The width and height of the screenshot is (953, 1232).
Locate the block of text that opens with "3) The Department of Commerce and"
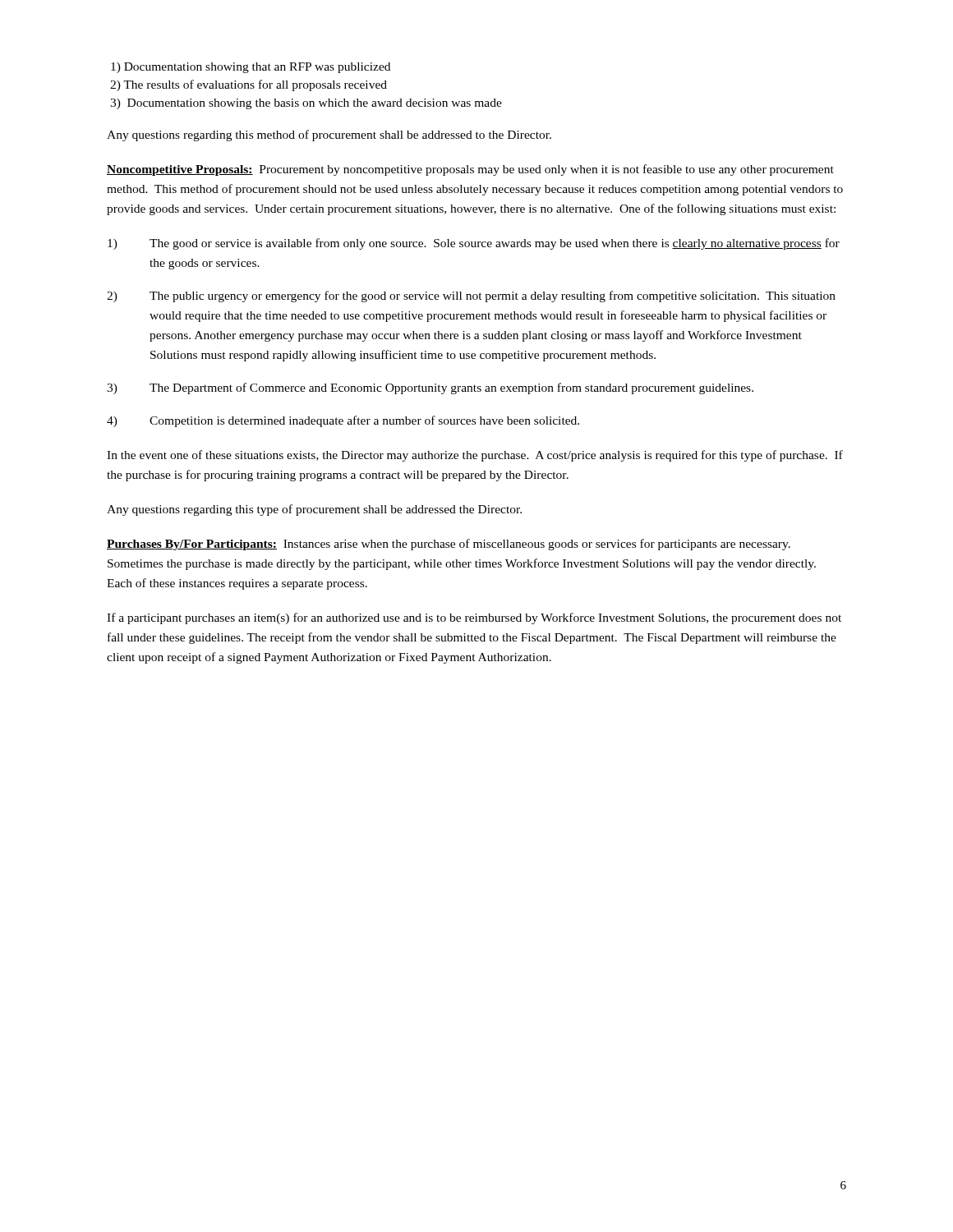coord(476,388)
